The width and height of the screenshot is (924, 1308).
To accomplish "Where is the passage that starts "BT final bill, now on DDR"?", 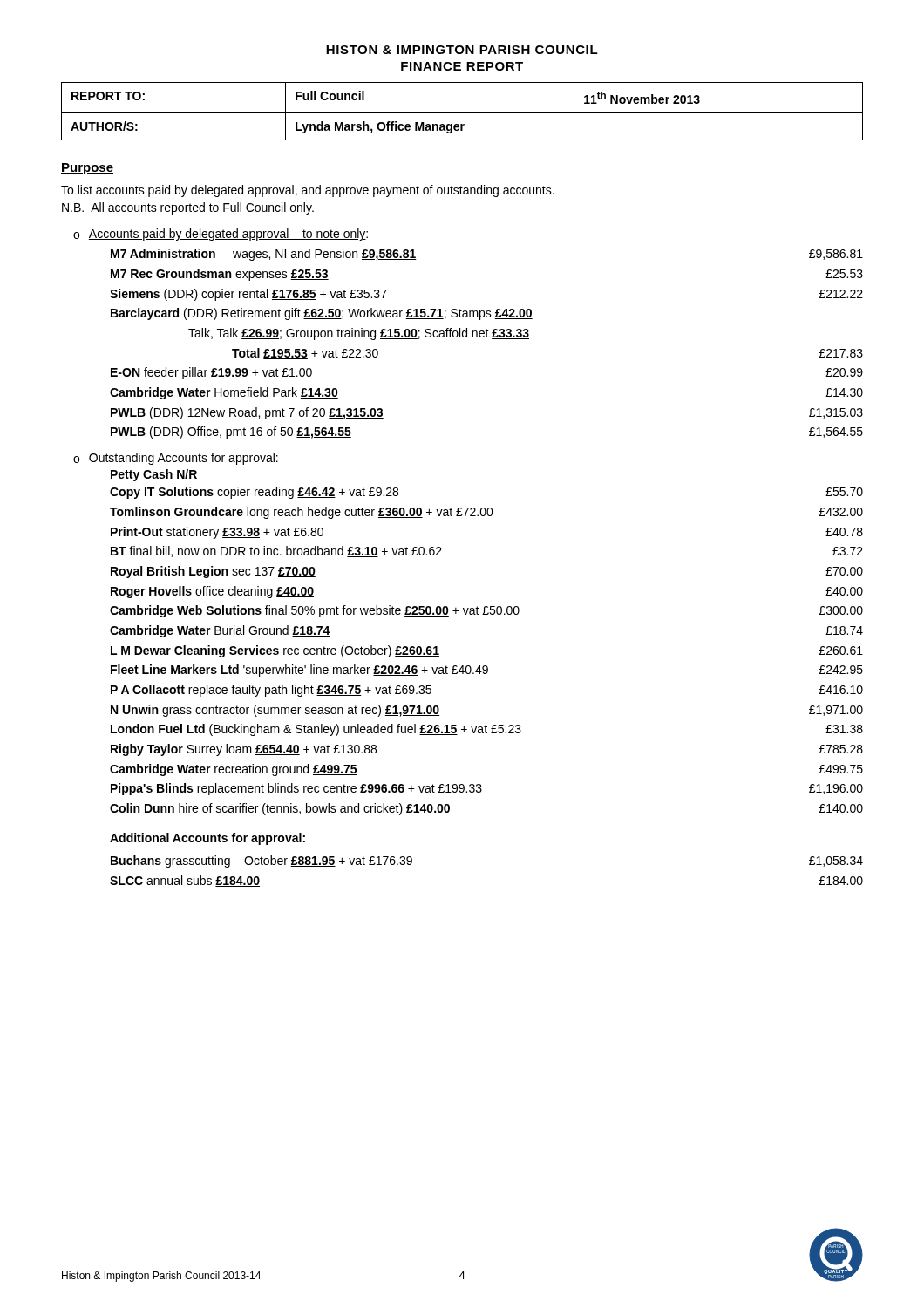I will point(274,552).
